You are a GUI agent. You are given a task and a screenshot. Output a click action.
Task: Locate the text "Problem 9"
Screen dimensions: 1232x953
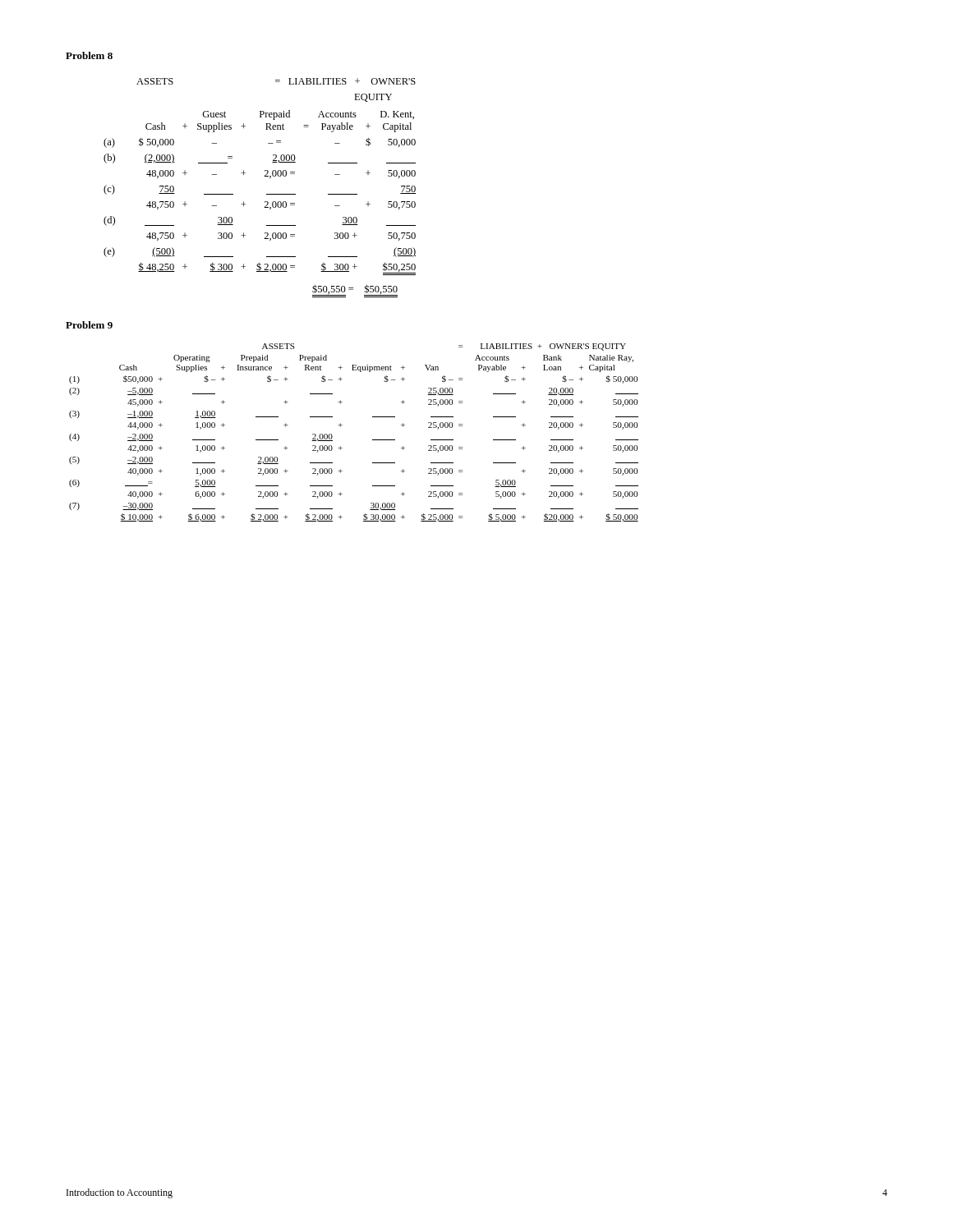point(89,325)
